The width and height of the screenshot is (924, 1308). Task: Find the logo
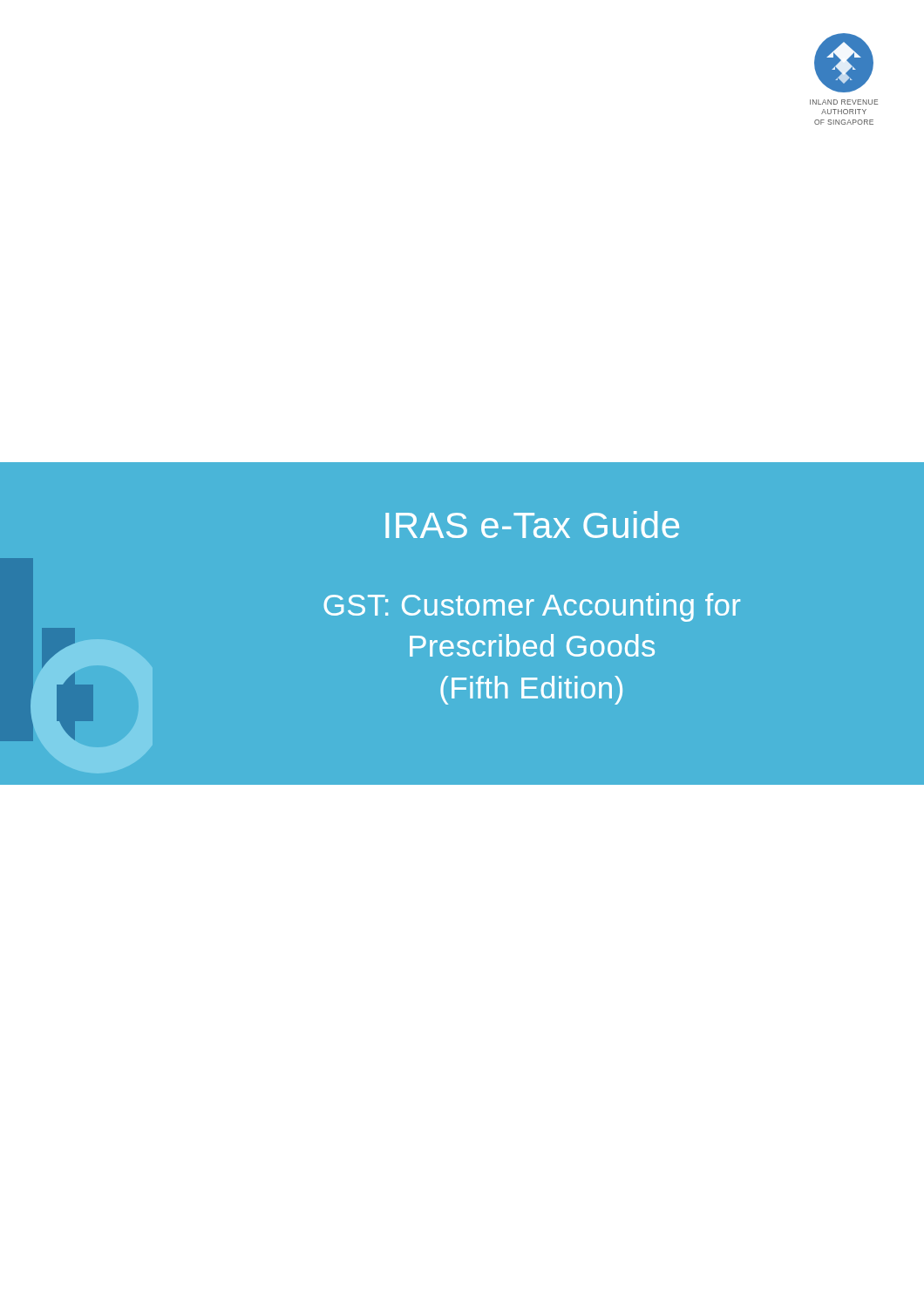point(844,80)
